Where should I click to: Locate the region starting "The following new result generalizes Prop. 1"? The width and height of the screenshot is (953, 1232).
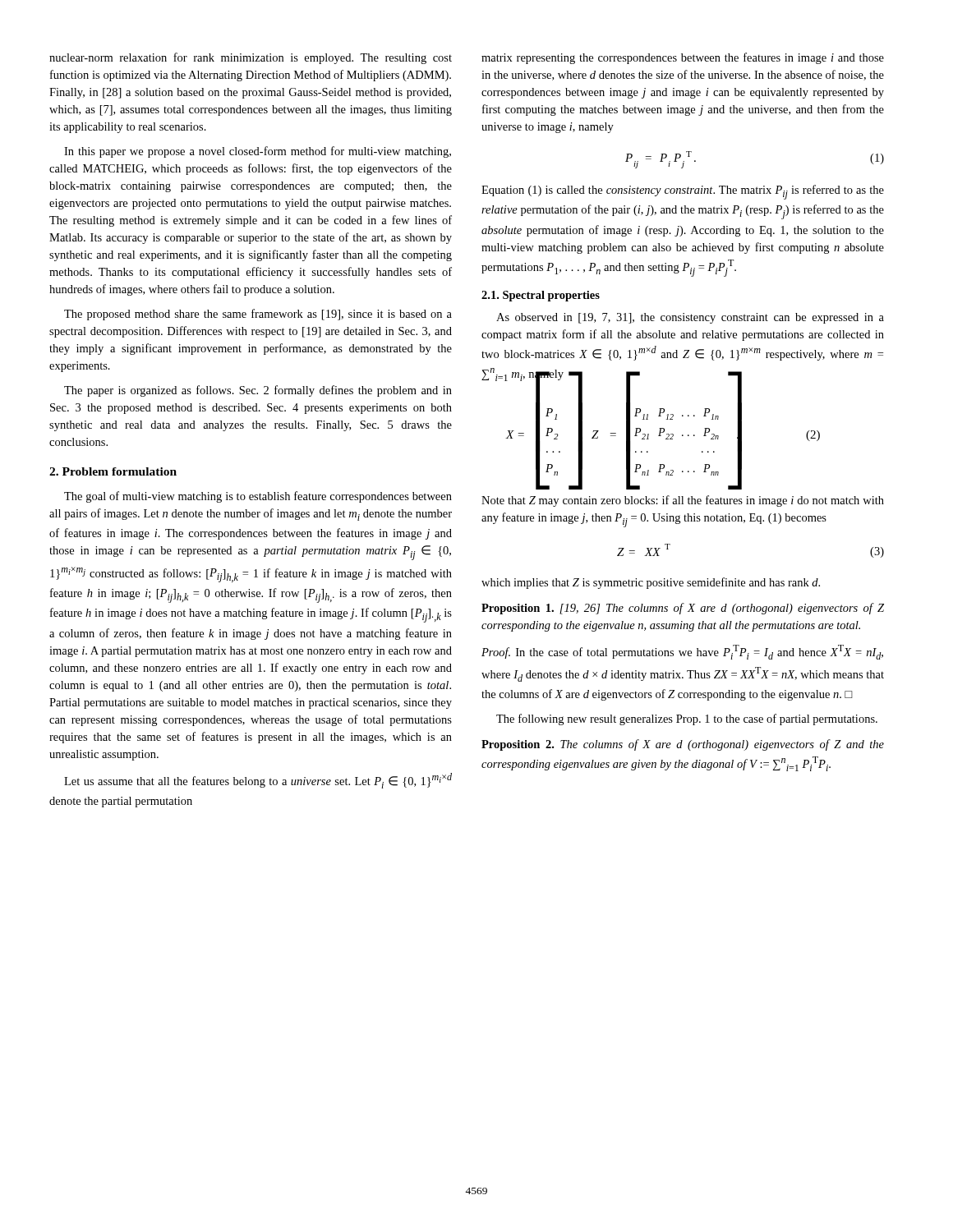(x=683, y=719)
